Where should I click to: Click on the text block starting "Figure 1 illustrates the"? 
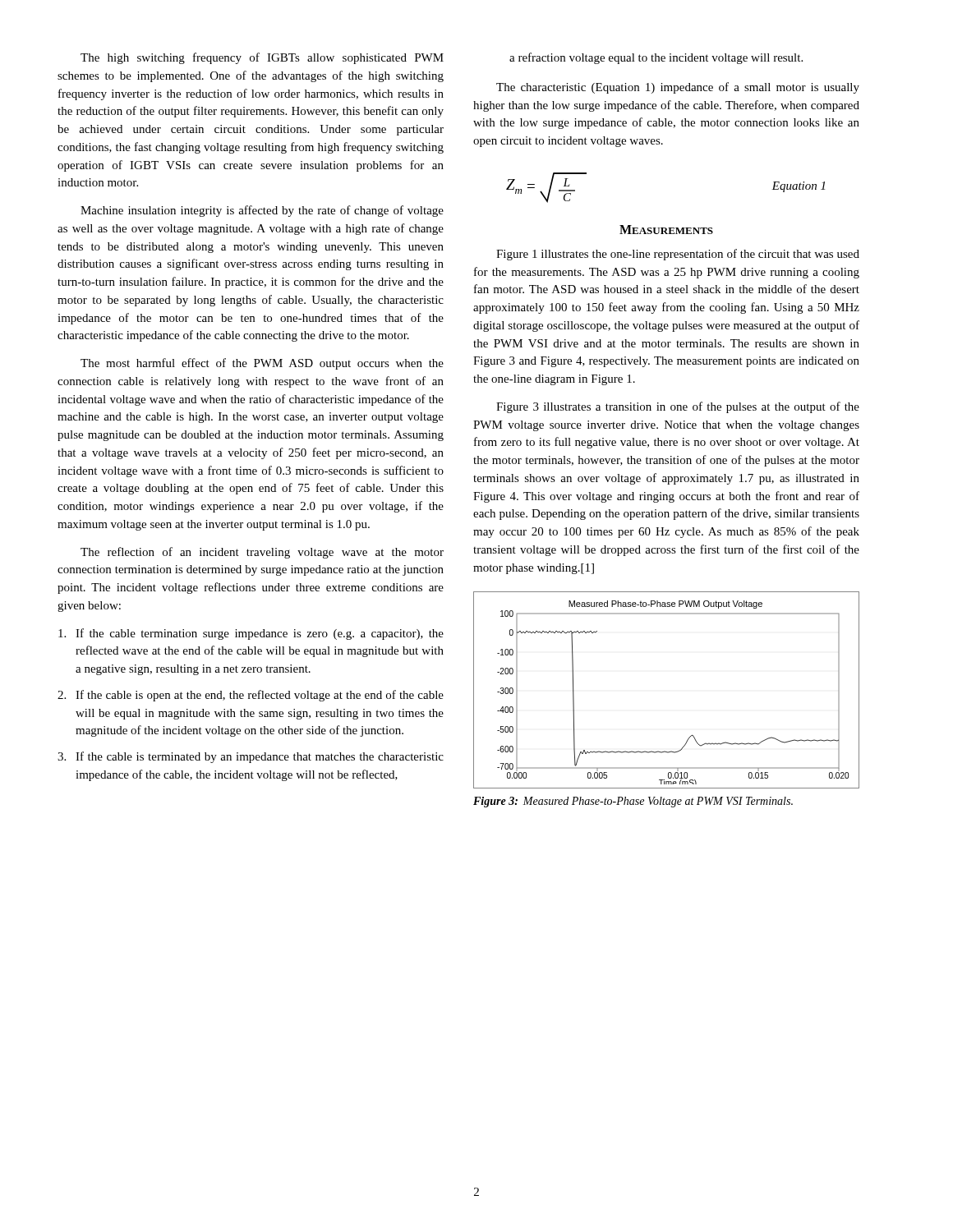point(666,317)
